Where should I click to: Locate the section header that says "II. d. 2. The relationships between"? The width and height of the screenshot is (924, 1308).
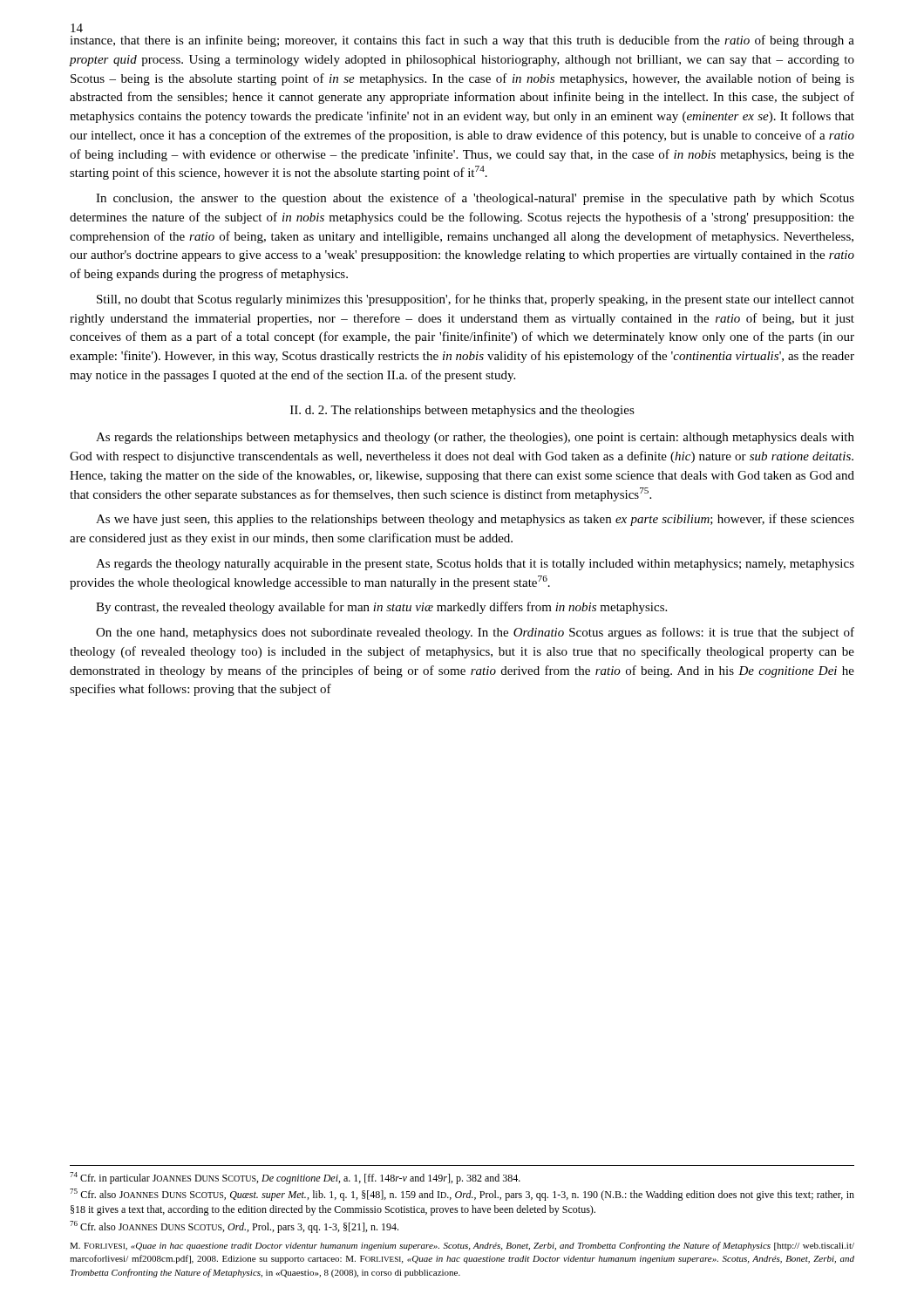(x=462, y=409)
